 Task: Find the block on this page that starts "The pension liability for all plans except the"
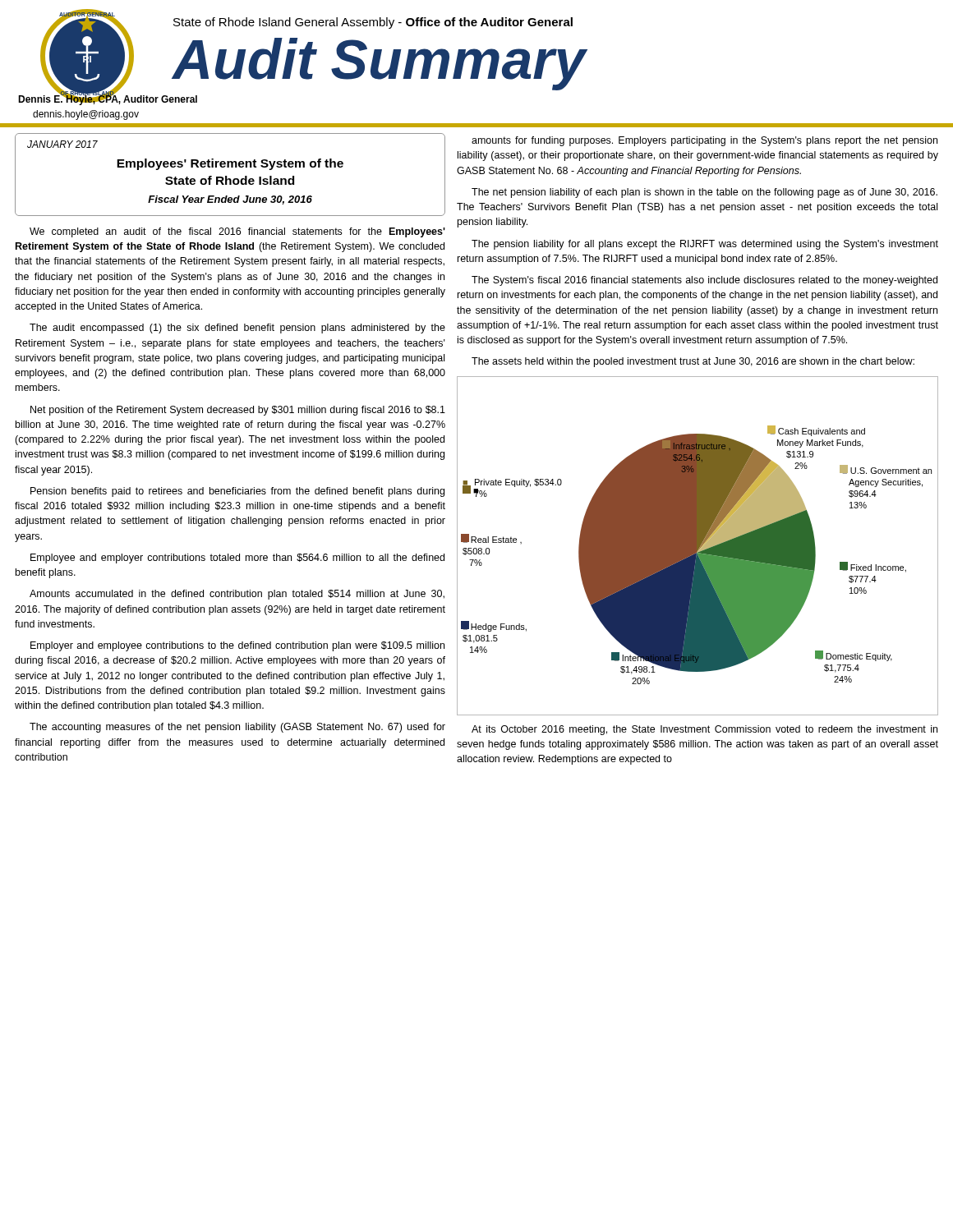[698, 251]
